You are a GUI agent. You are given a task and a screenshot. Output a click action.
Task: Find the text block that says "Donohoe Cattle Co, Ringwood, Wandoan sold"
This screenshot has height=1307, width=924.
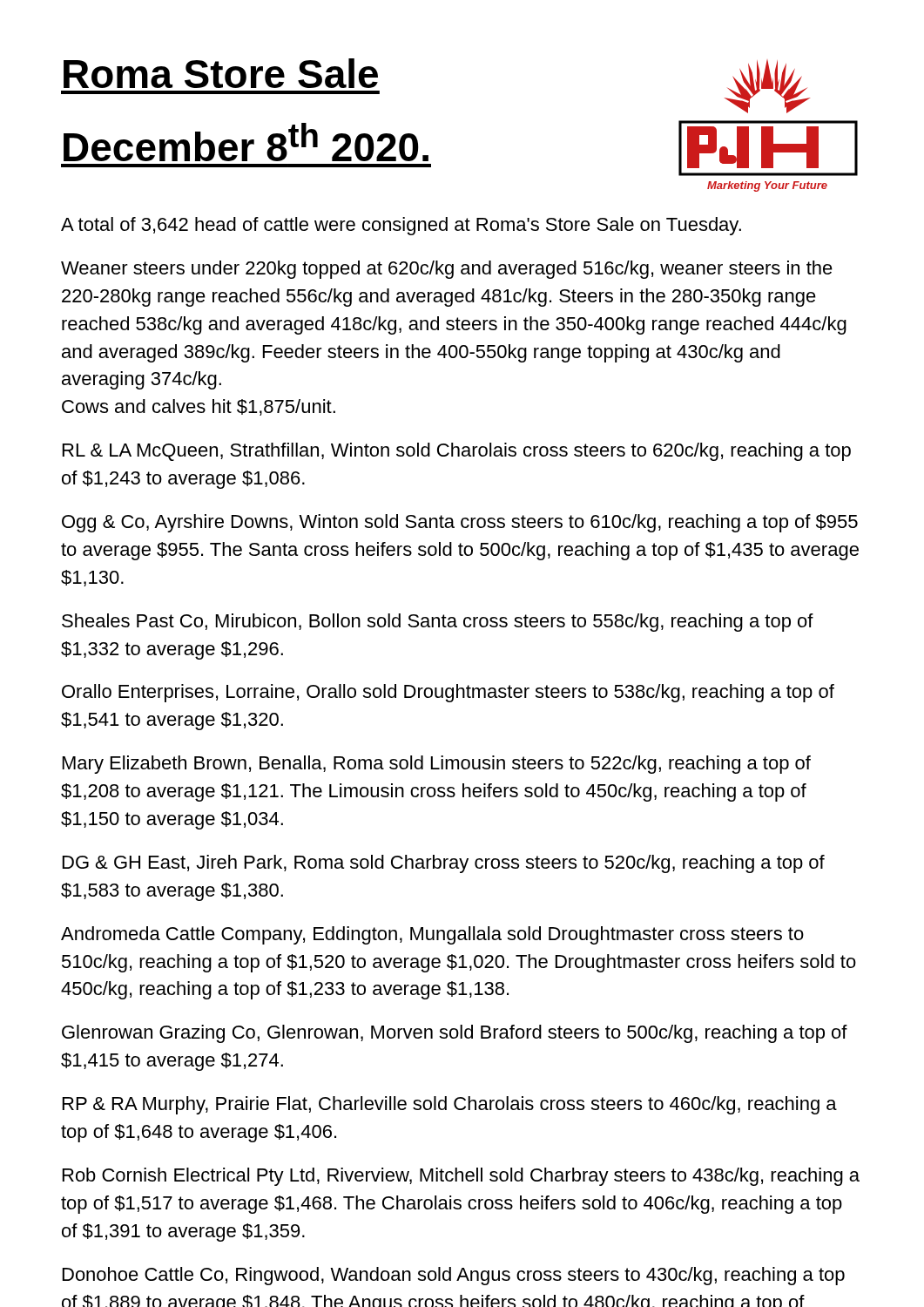click(453, 1285)
